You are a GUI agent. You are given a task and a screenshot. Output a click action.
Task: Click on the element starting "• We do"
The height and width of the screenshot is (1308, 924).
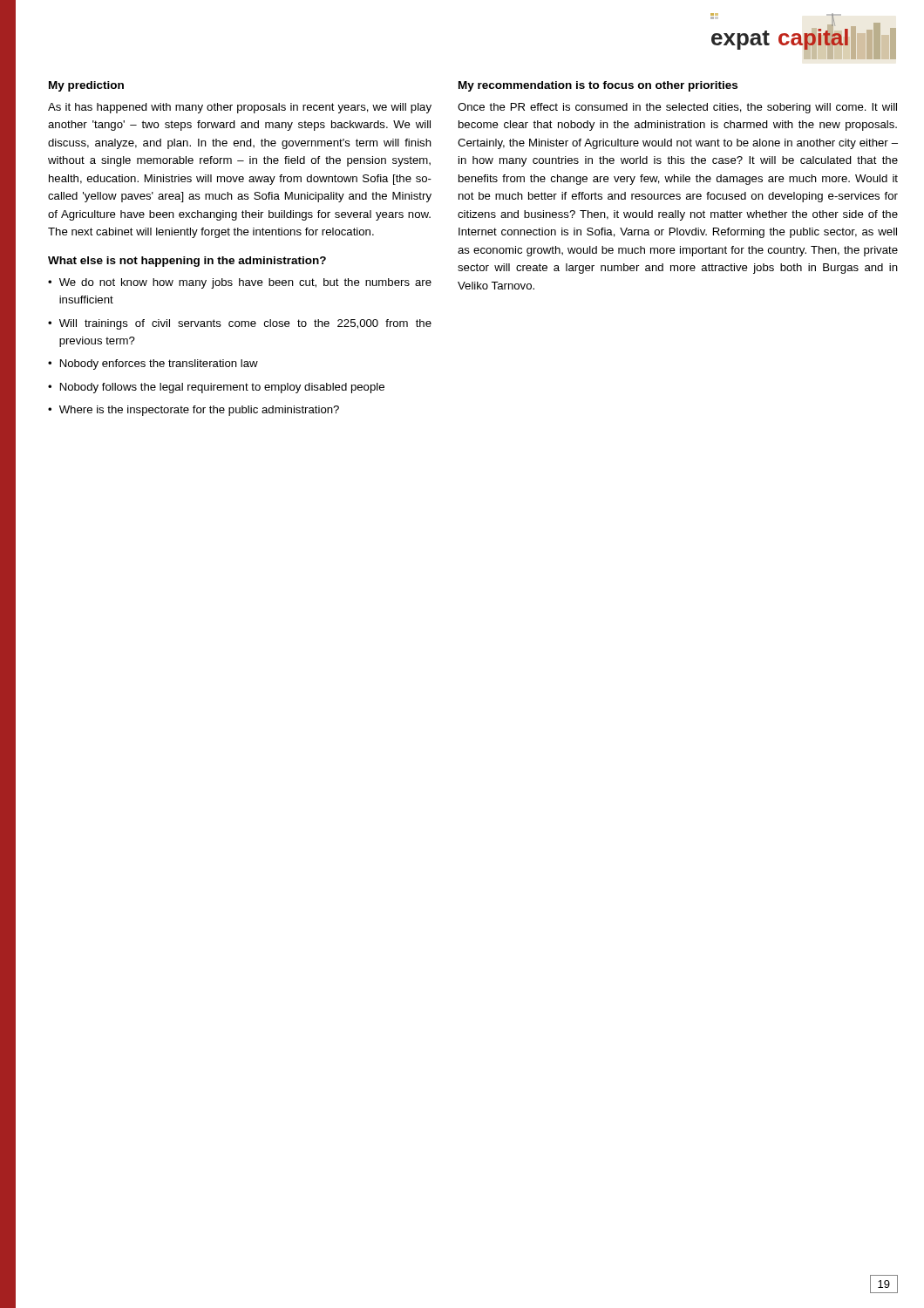pyautogui.click(x=240, y=291)
